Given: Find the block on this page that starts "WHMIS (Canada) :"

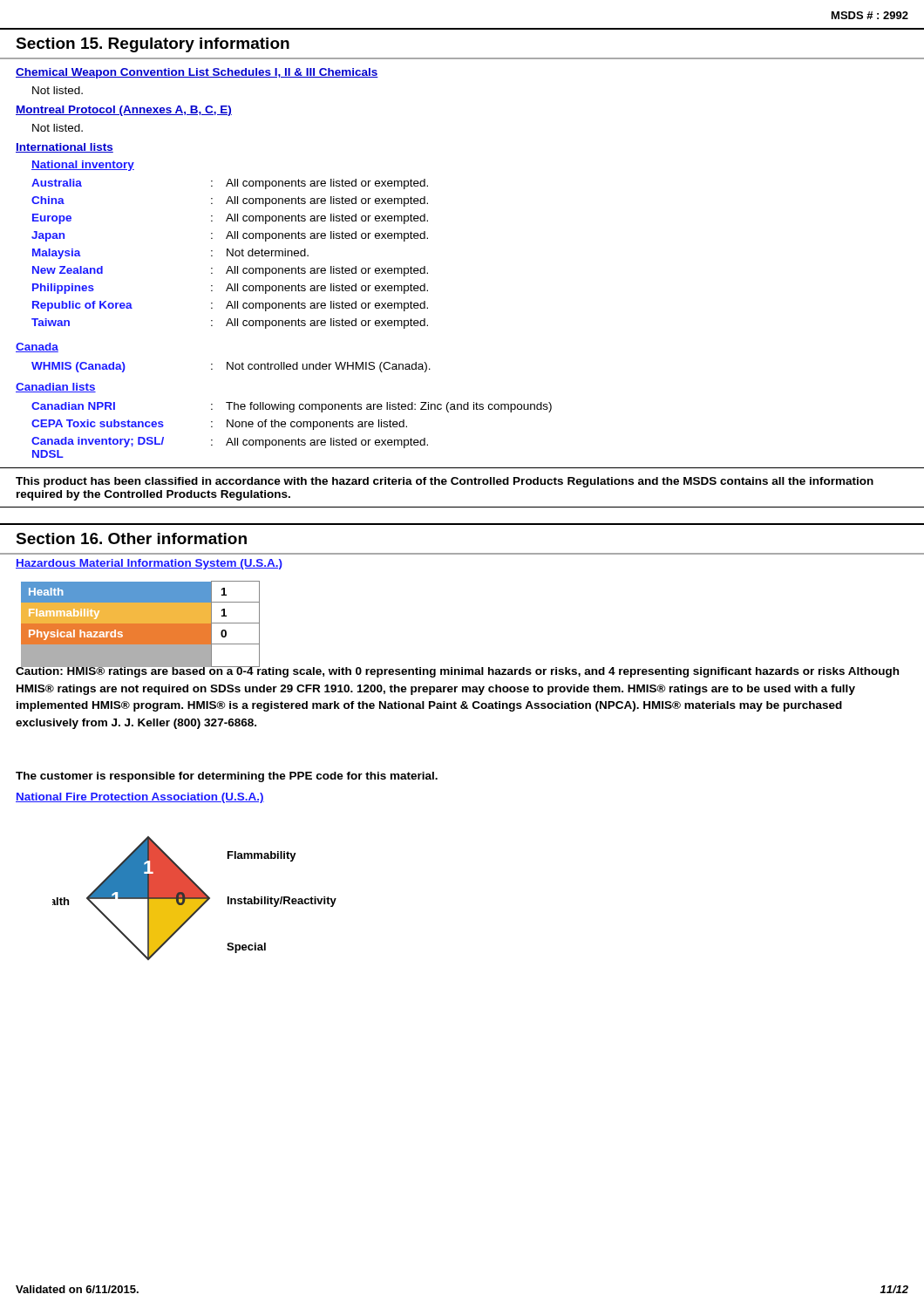Looking at the screenshot, I should tap(231, 366).
